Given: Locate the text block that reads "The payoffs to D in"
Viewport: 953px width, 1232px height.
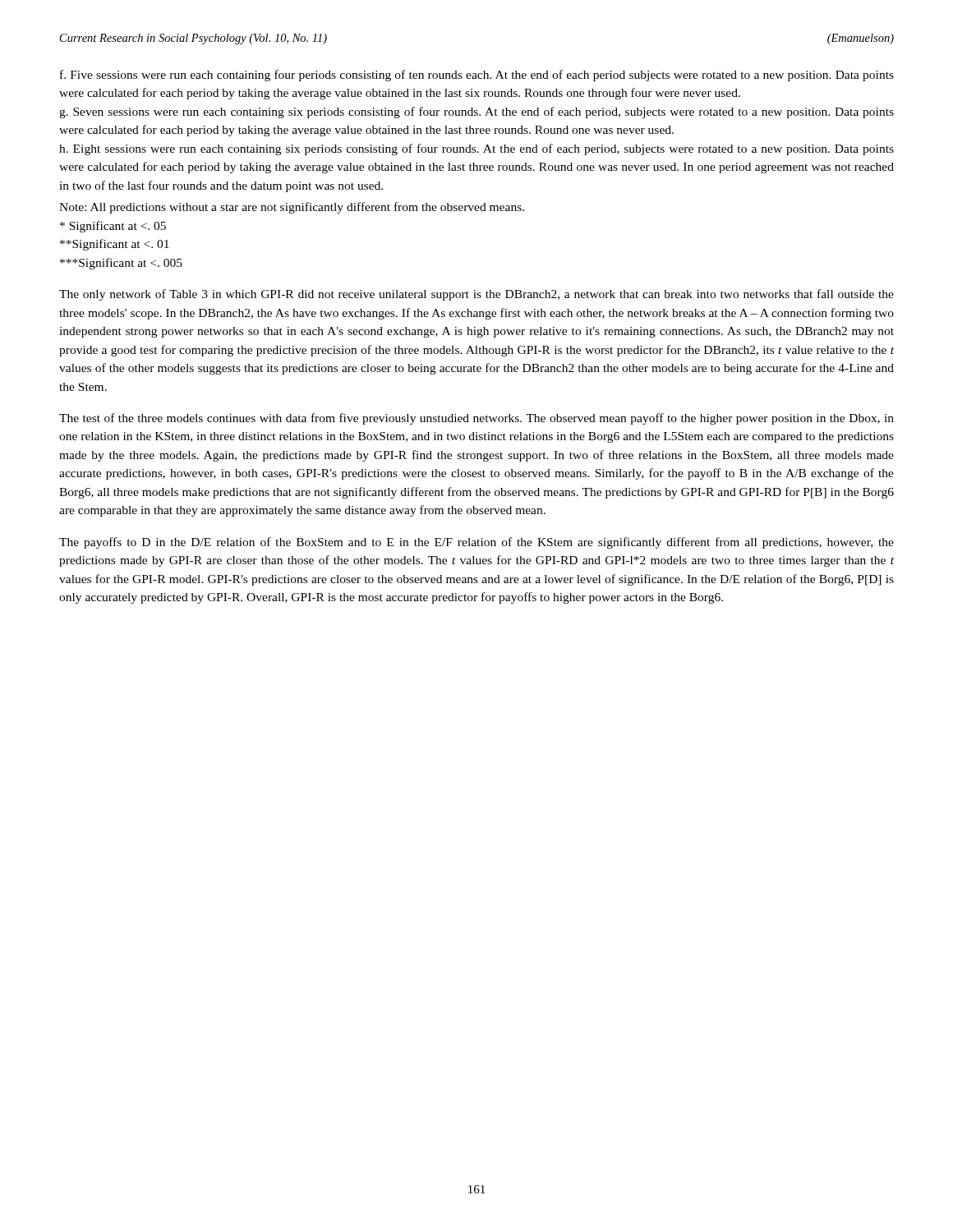Looking at the screenshot, I should click(x=476, y=570).
